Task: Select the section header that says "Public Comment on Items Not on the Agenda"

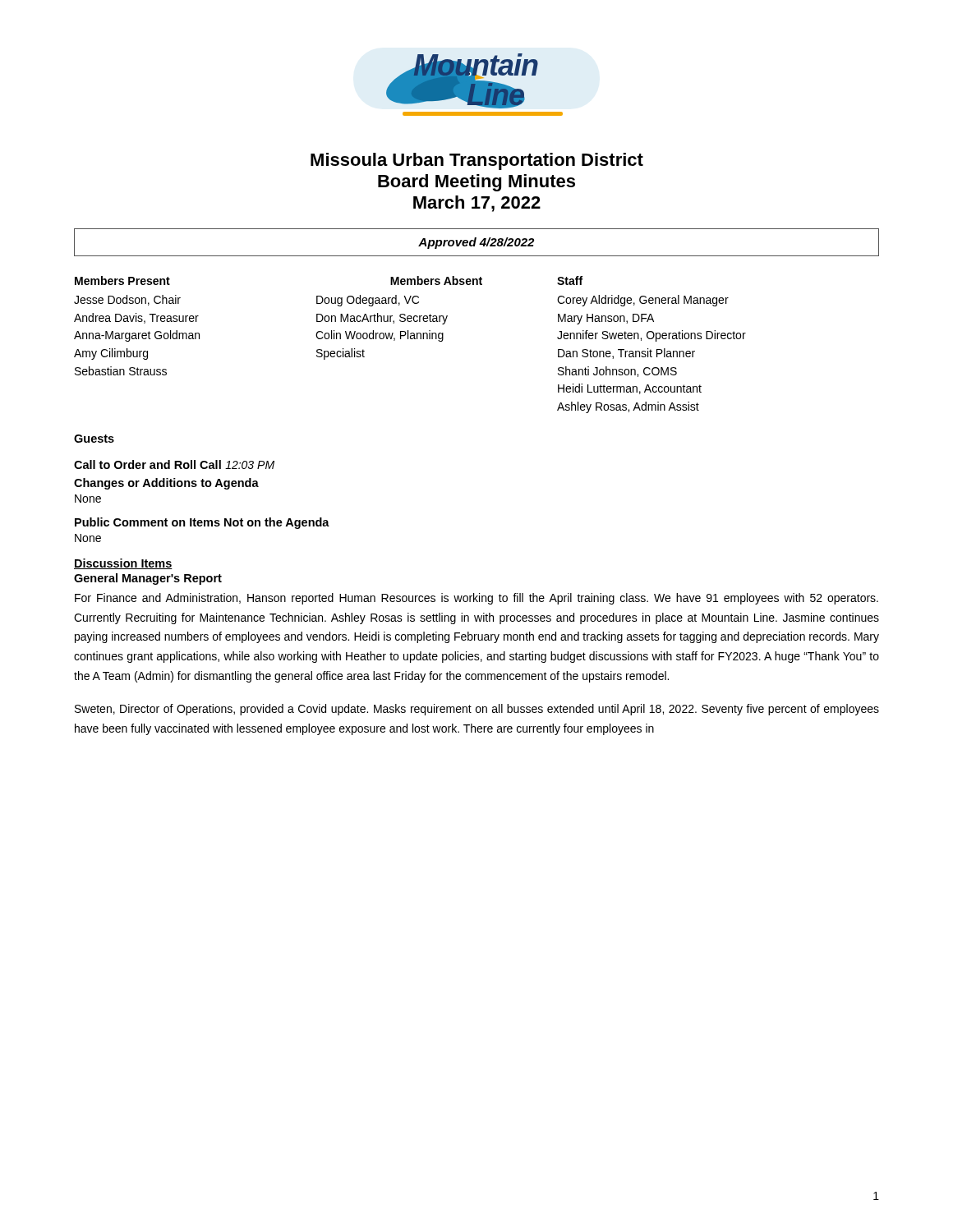Action: 201,522
